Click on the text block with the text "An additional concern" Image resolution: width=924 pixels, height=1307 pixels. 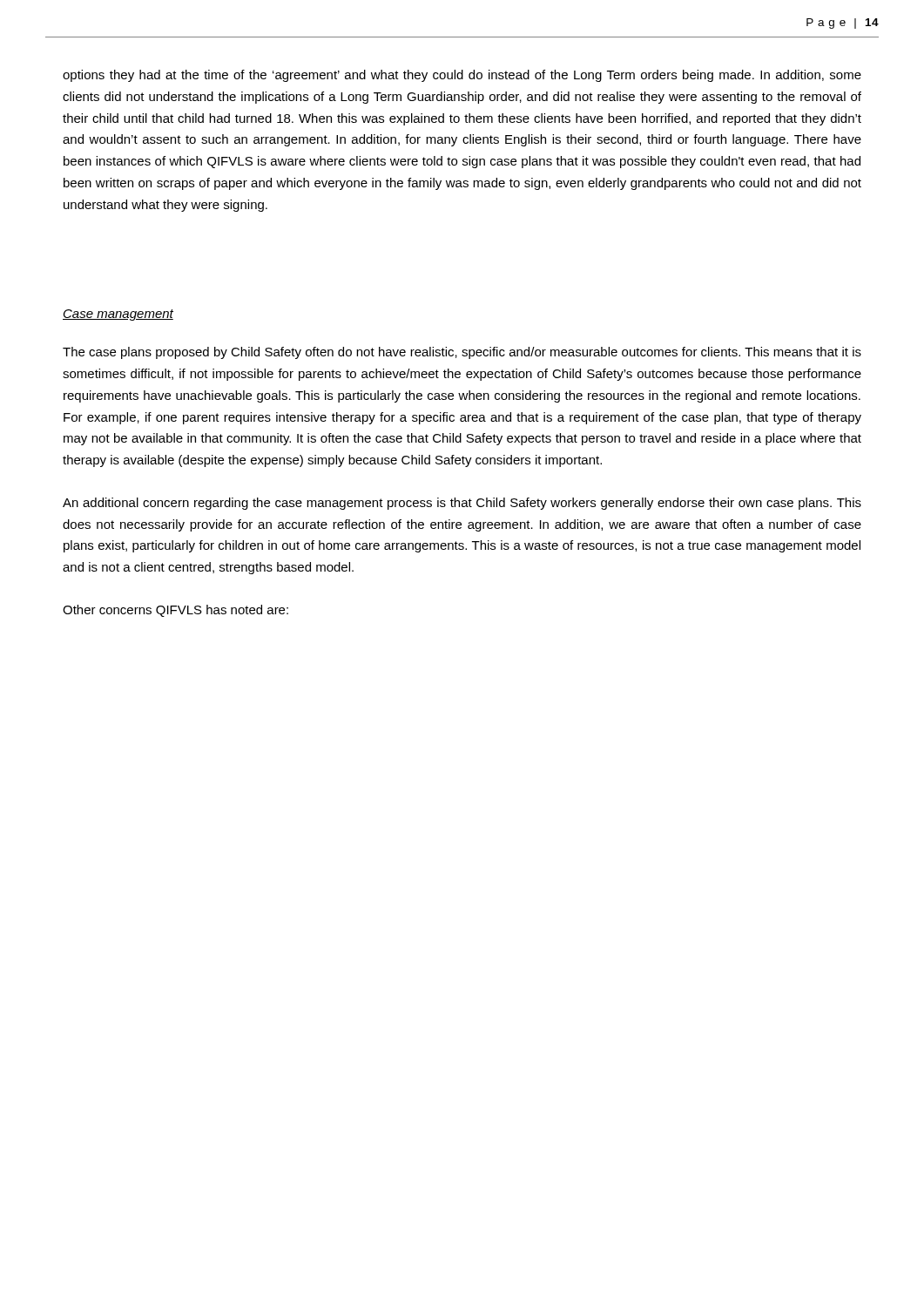462,534
